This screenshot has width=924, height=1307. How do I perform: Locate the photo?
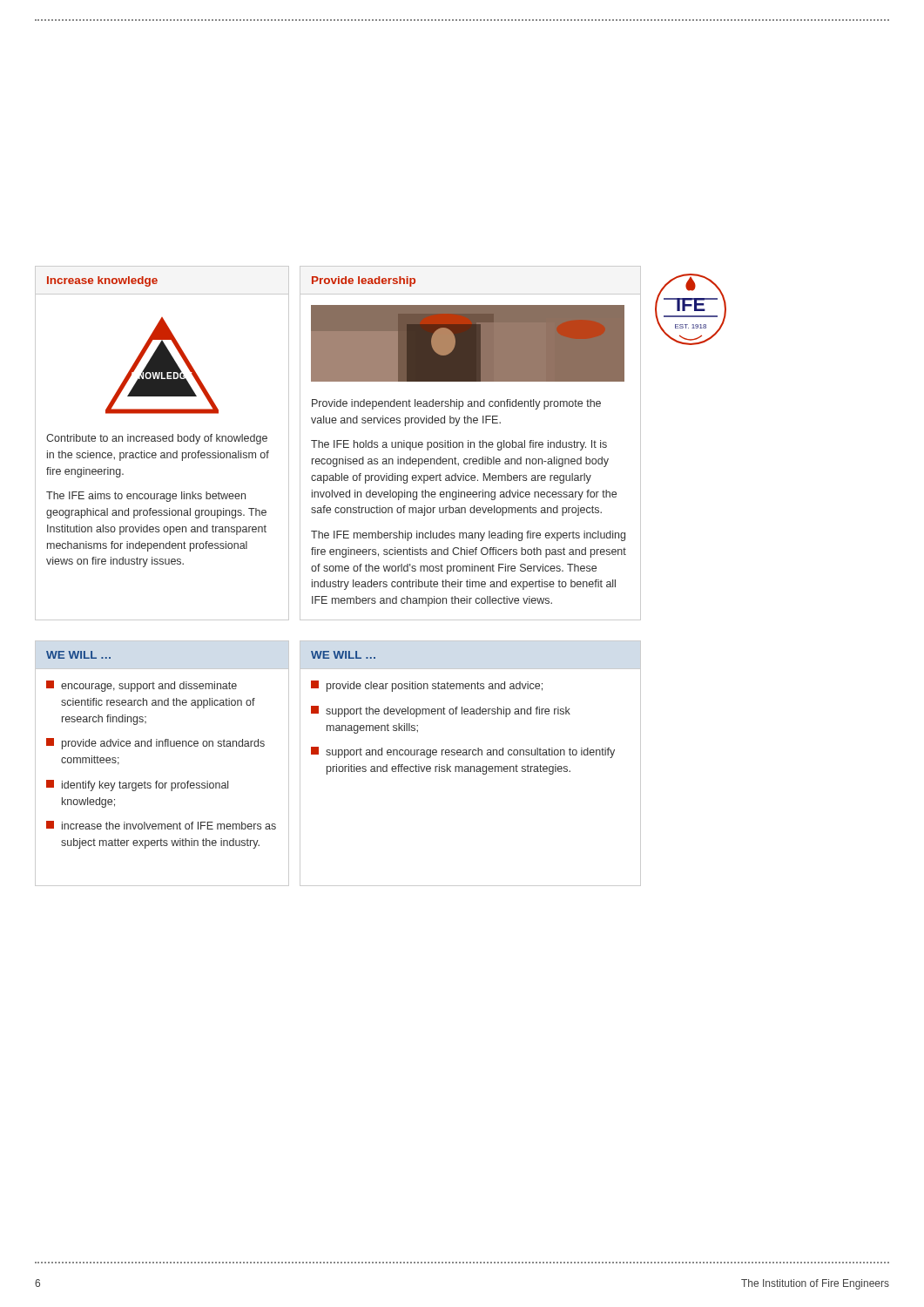coord(470,346)
